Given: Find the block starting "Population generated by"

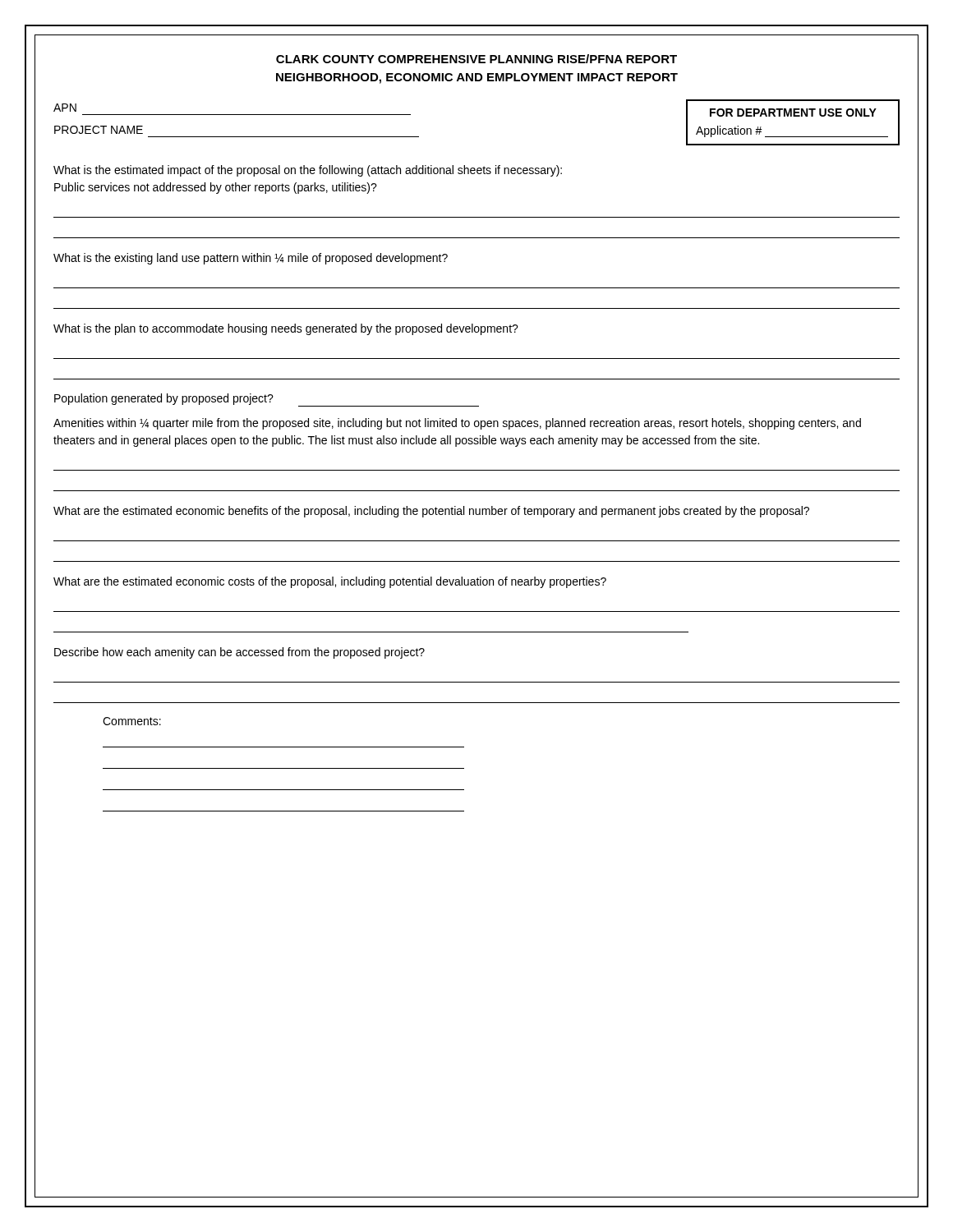Looking at the screenshot, I should [476, 398].
